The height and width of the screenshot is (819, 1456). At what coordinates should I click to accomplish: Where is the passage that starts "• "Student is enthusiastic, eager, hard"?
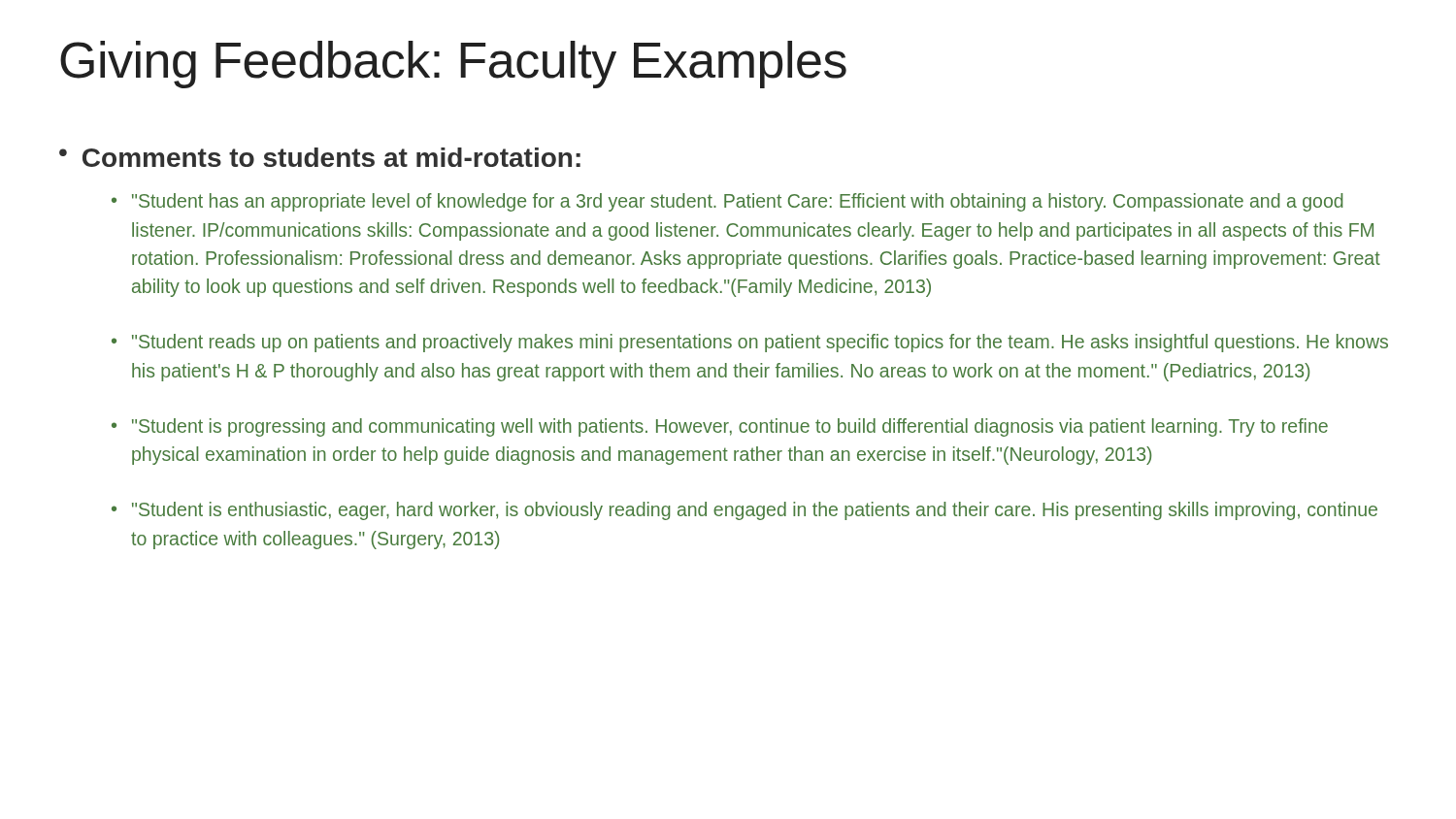754,525
